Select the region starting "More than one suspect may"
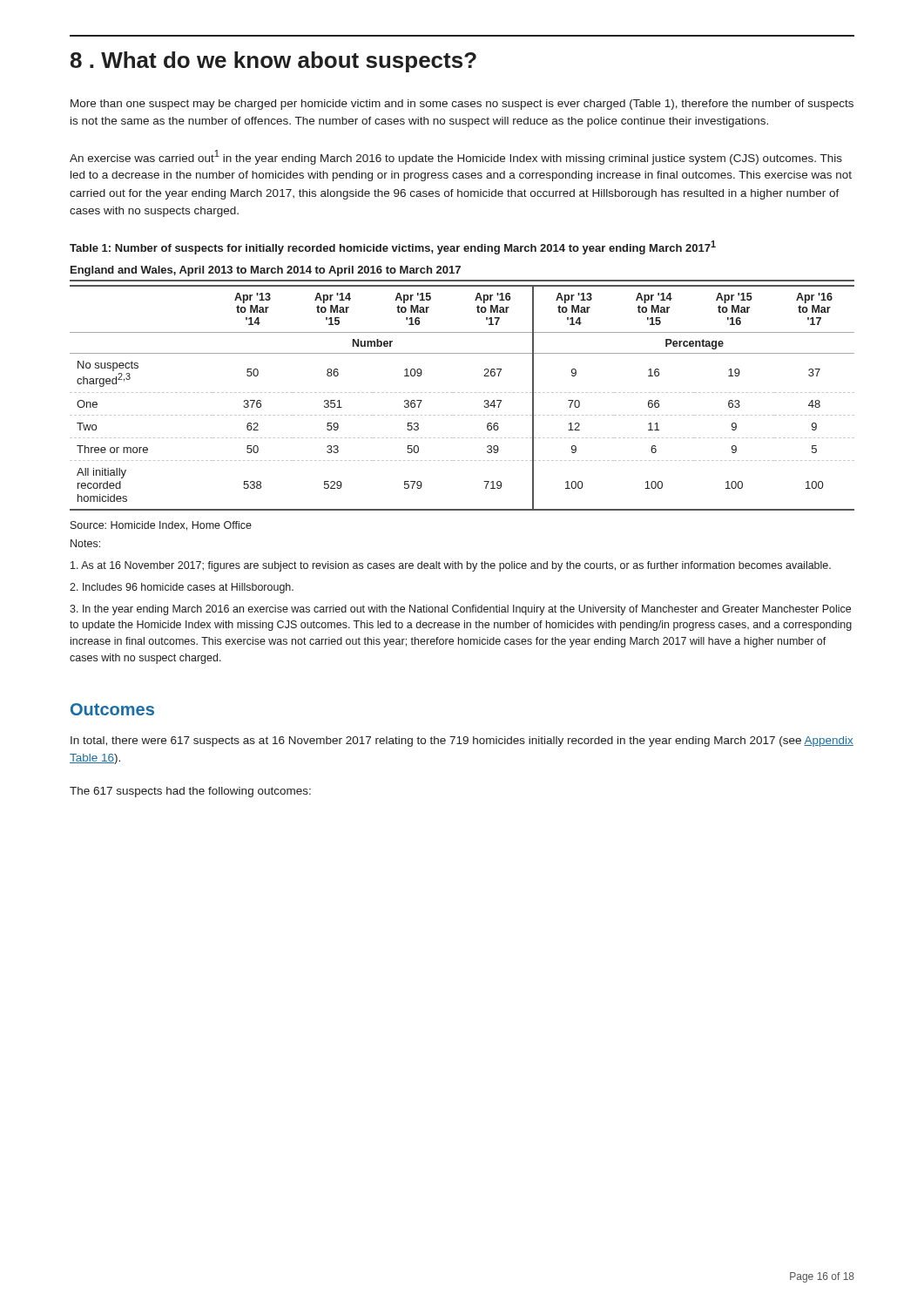924x1307 pixels. pos(462,112)
